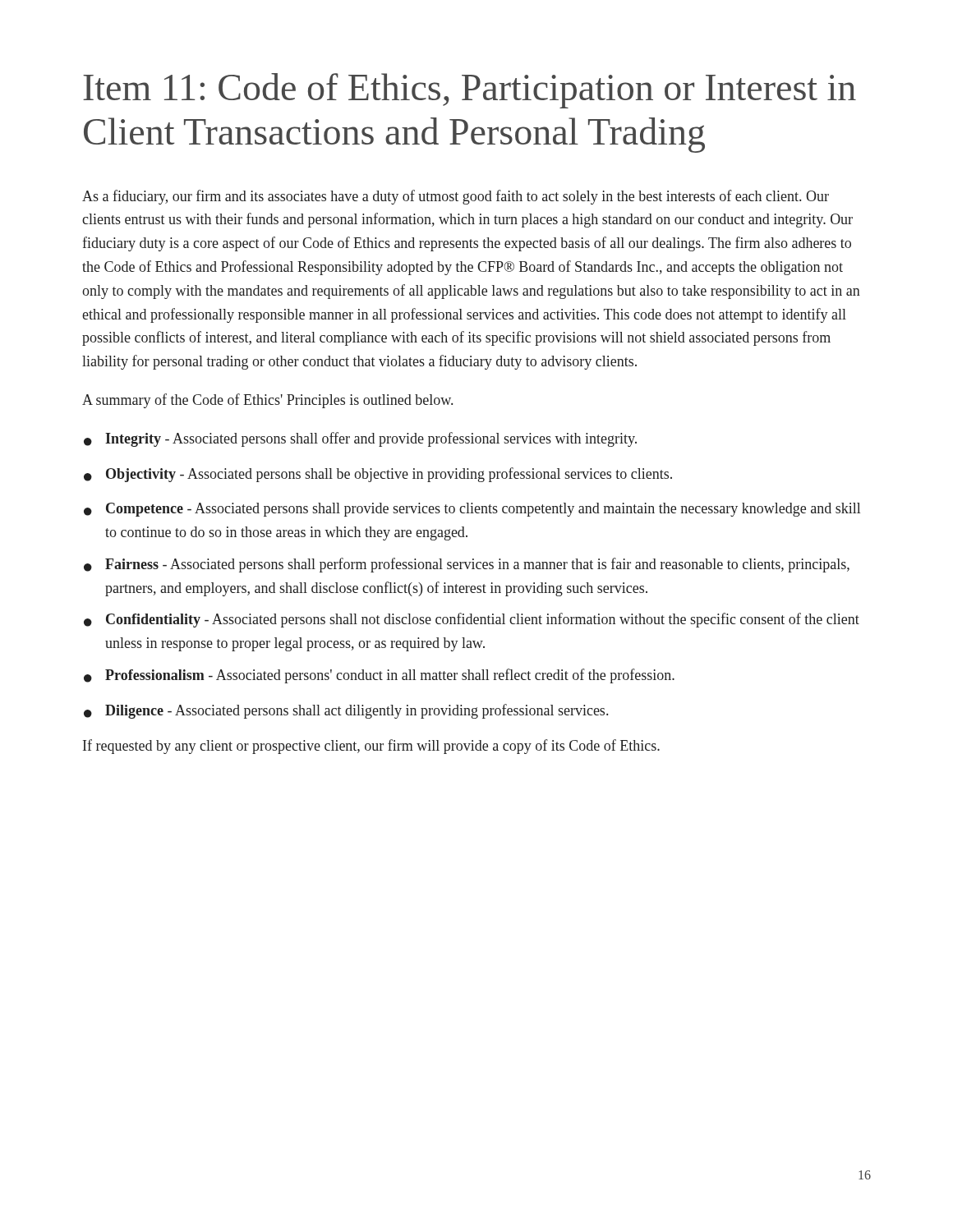
Task: Select the list item that reads "● Objectivity -"
Action: tap(476, 475)
